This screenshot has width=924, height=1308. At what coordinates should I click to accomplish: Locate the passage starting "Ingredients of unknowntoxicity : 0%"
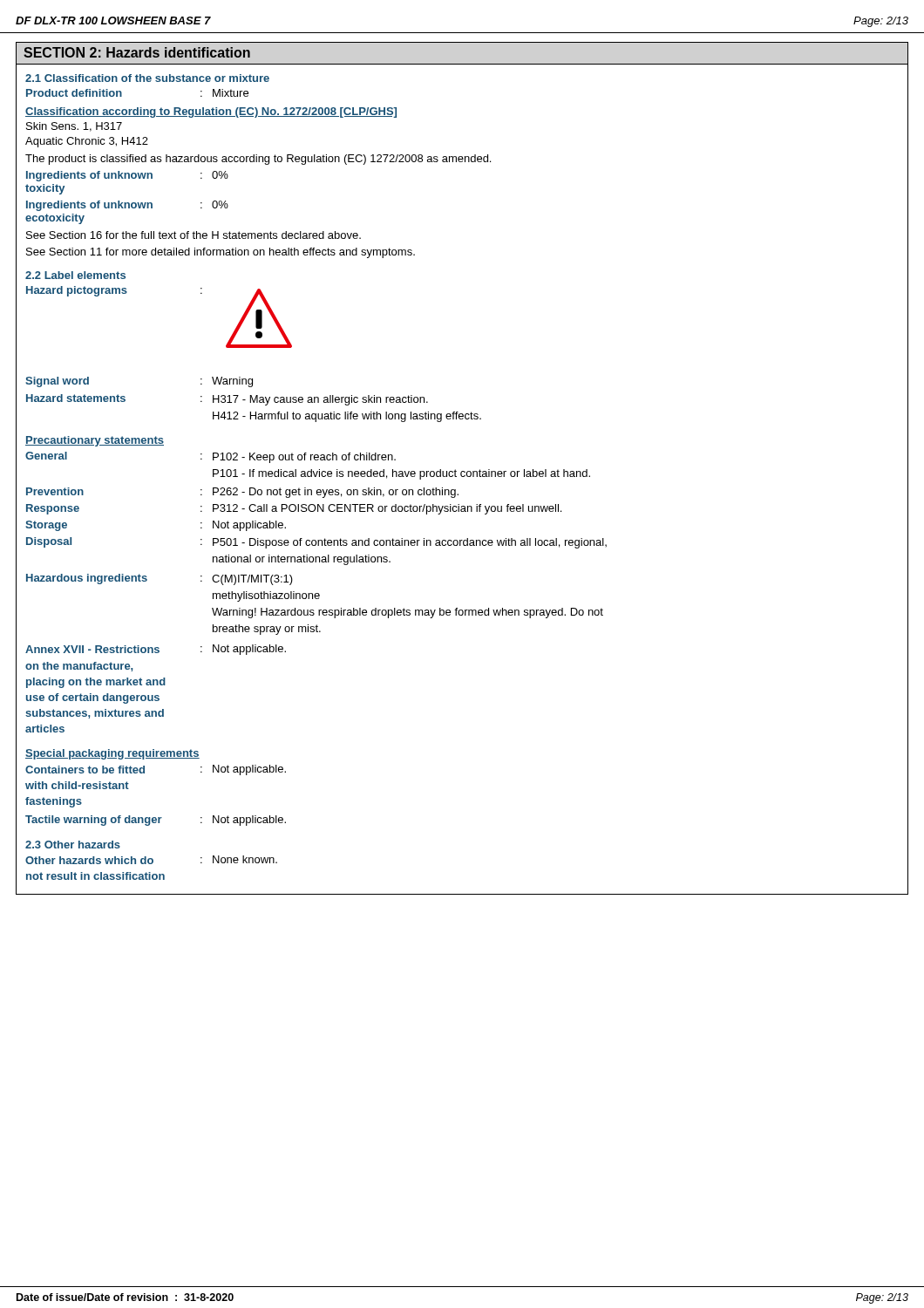tap(127, 181)
